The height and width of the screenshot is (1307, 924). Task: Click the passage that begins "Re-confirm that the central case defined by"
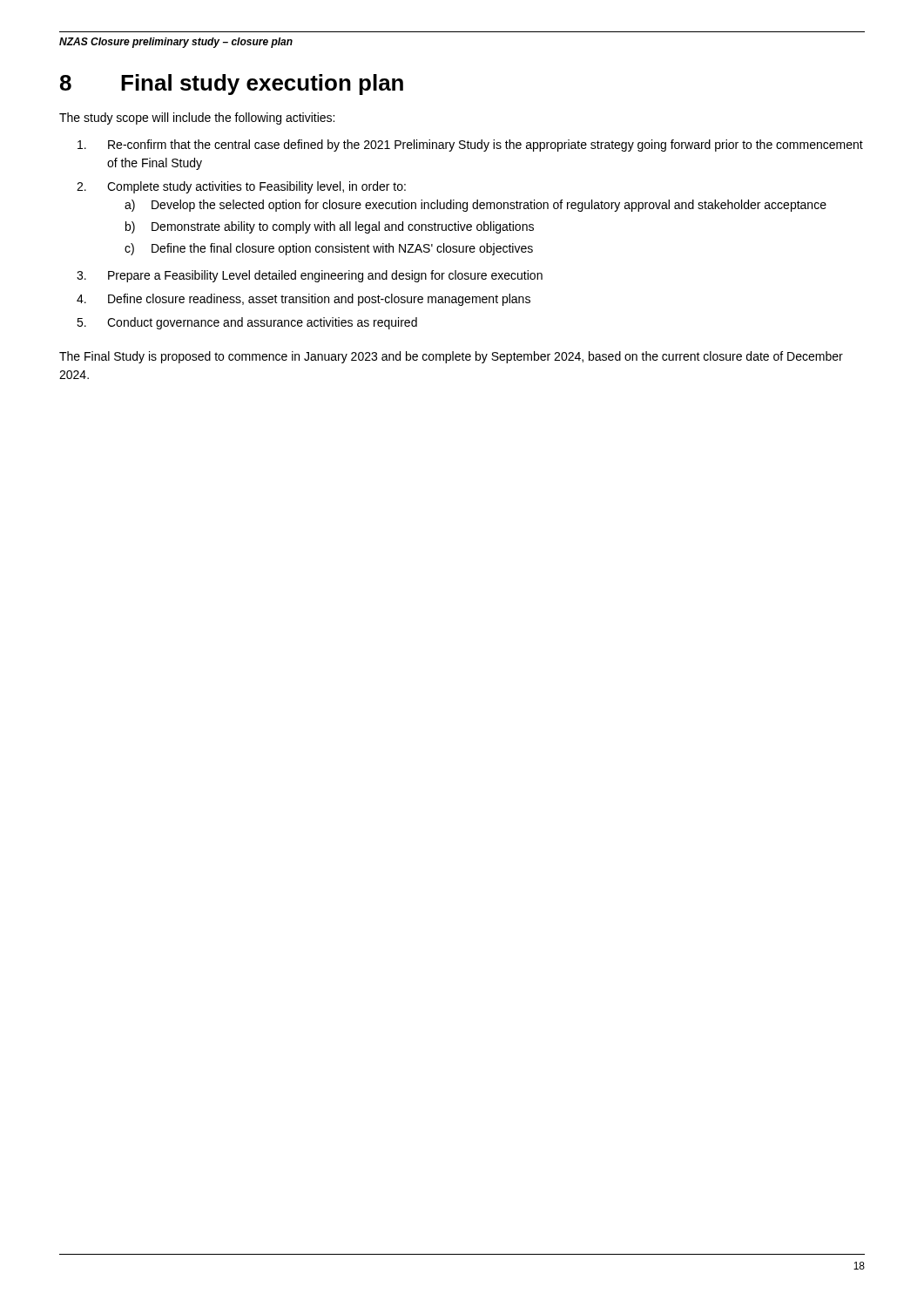462,154
